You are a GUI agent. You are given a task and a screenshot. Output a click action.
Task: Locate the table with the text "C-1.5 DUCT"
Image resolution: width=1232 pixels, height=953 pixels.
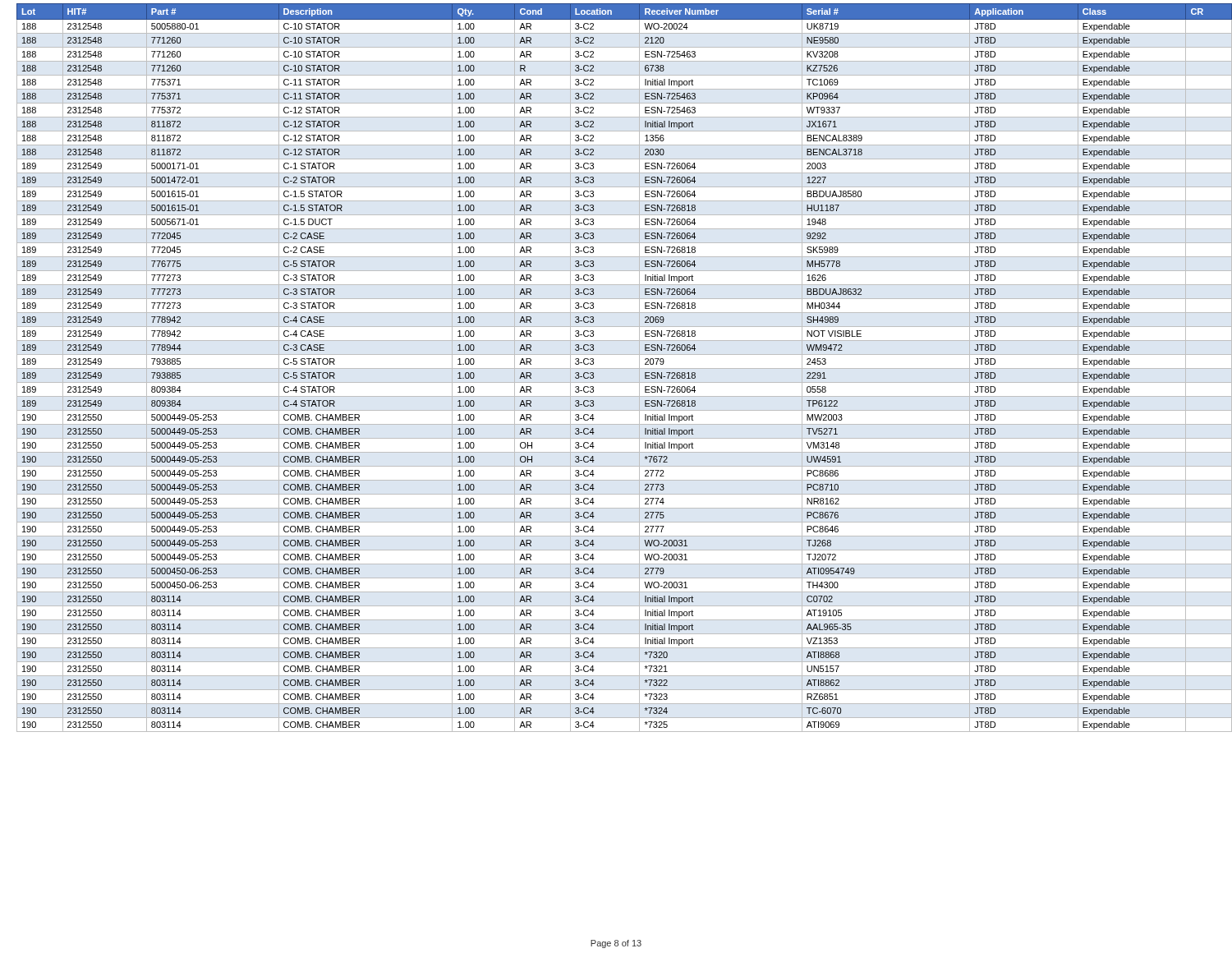click(616, 368)
